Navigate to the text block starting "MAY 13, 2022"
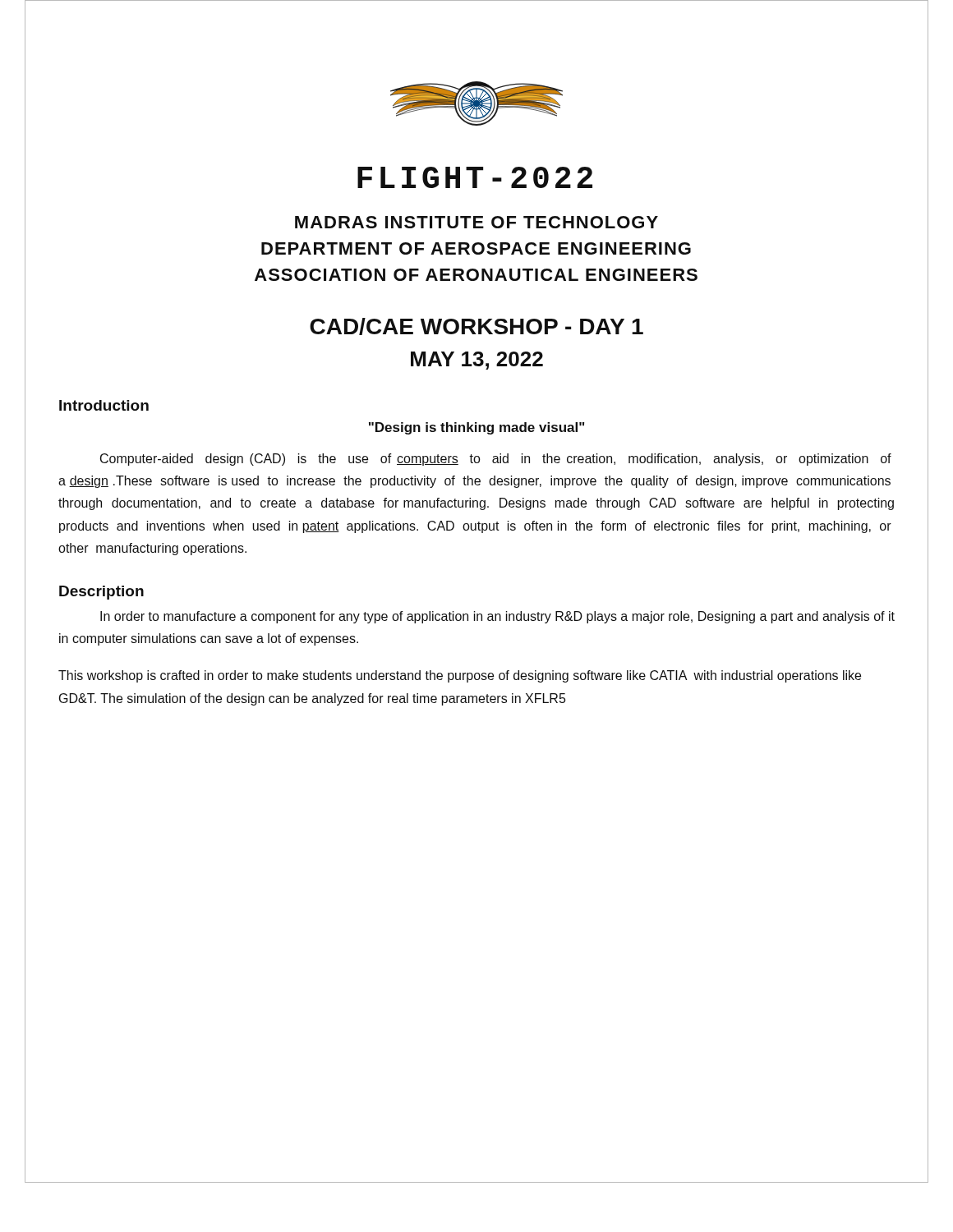 point(476,359)
